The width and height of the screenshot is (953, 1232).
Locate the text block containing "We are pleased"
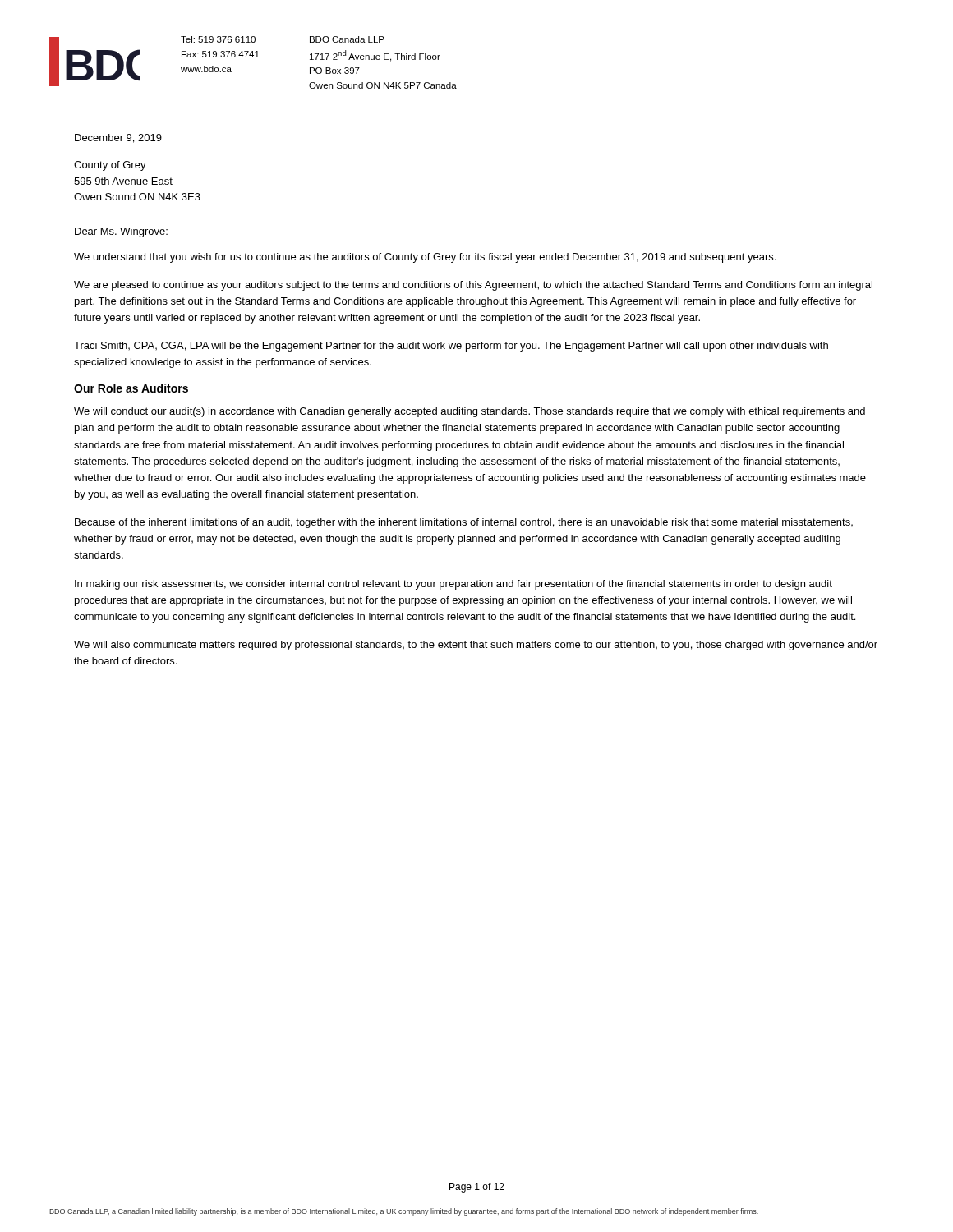(474, 301)
